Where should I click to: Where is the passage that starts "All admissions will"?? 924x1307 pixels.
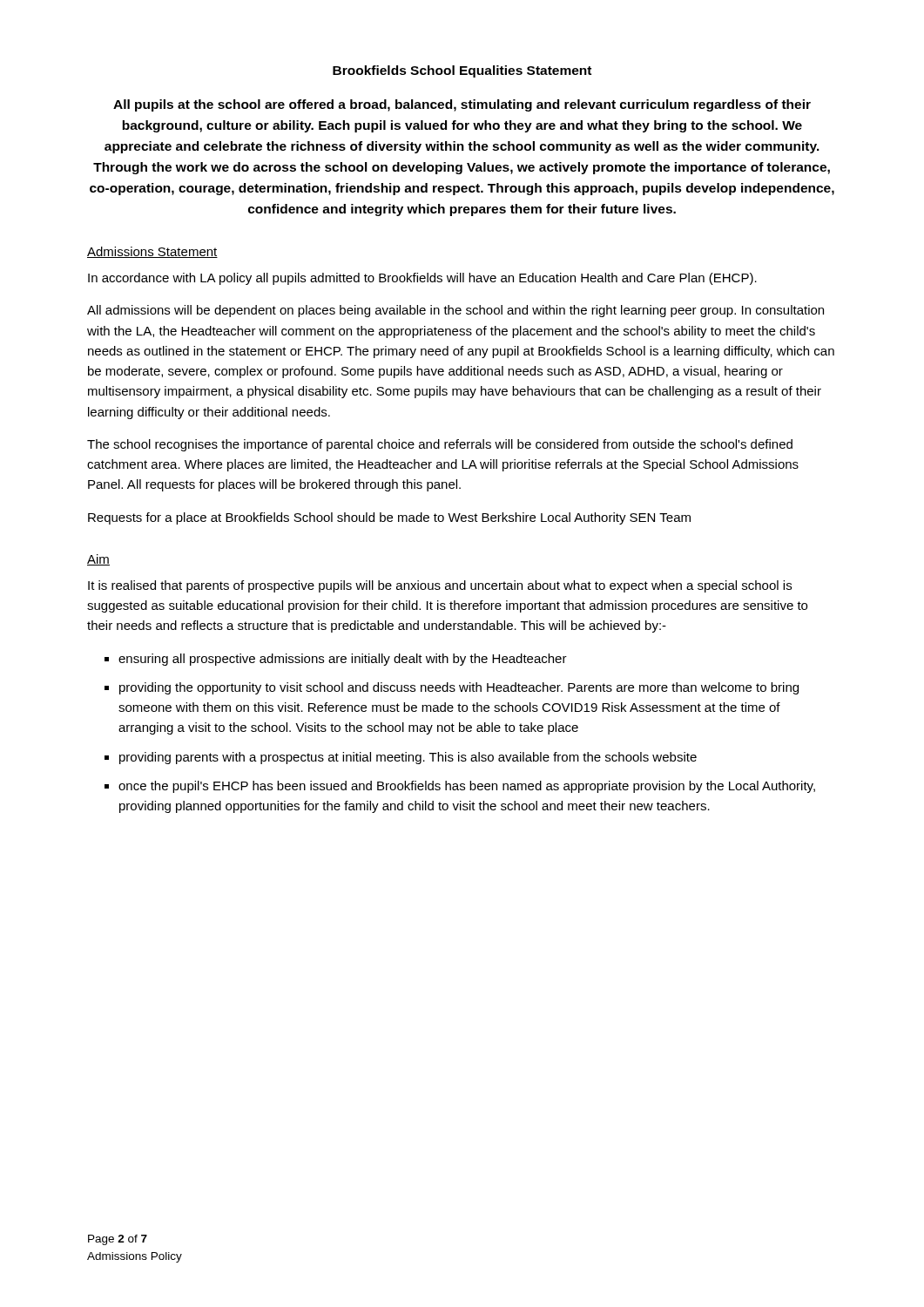[461, 361]
